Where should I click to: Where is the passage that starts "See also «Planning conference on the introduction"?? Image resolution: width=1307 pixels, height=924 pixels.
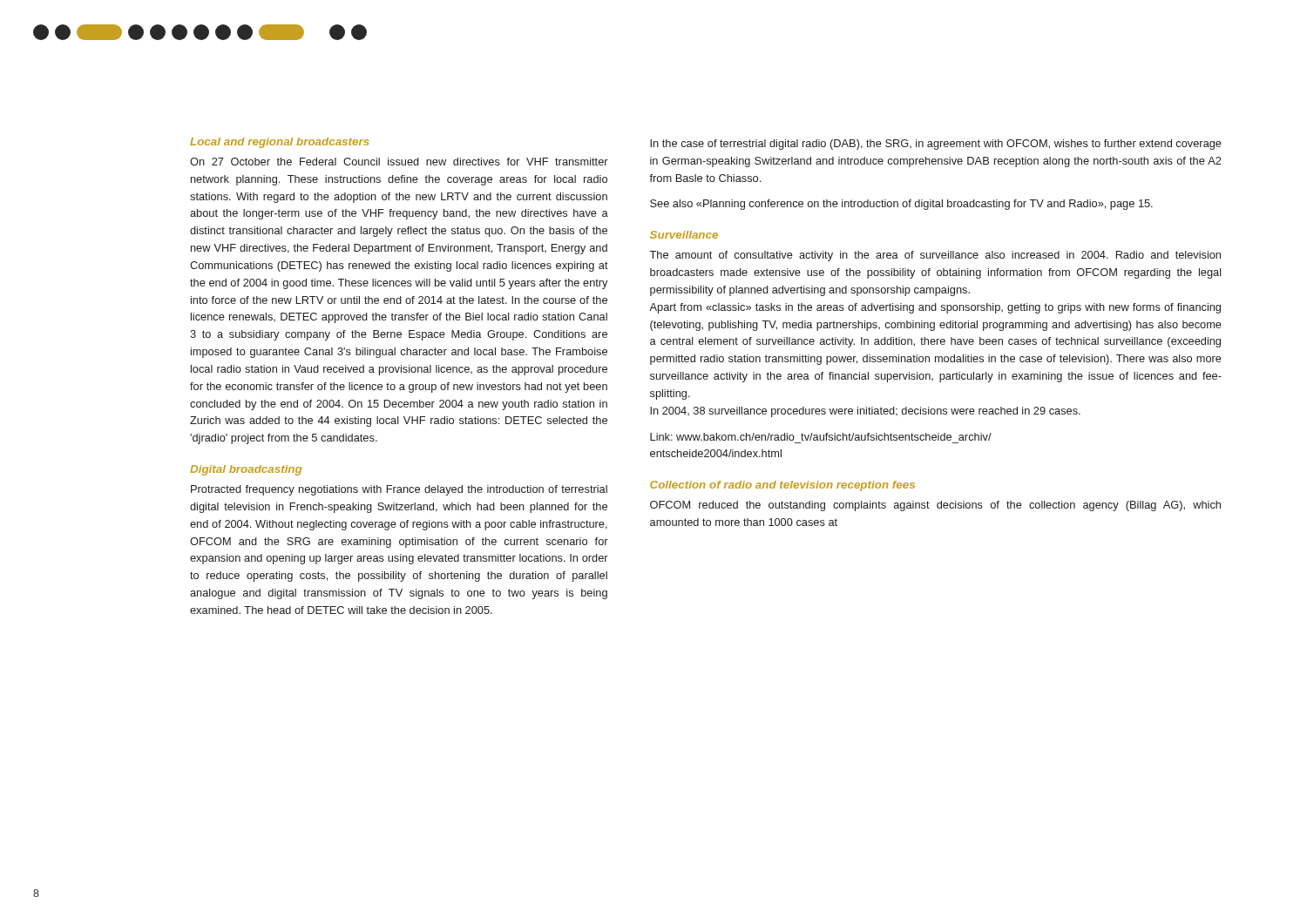(x=901, y=204)
